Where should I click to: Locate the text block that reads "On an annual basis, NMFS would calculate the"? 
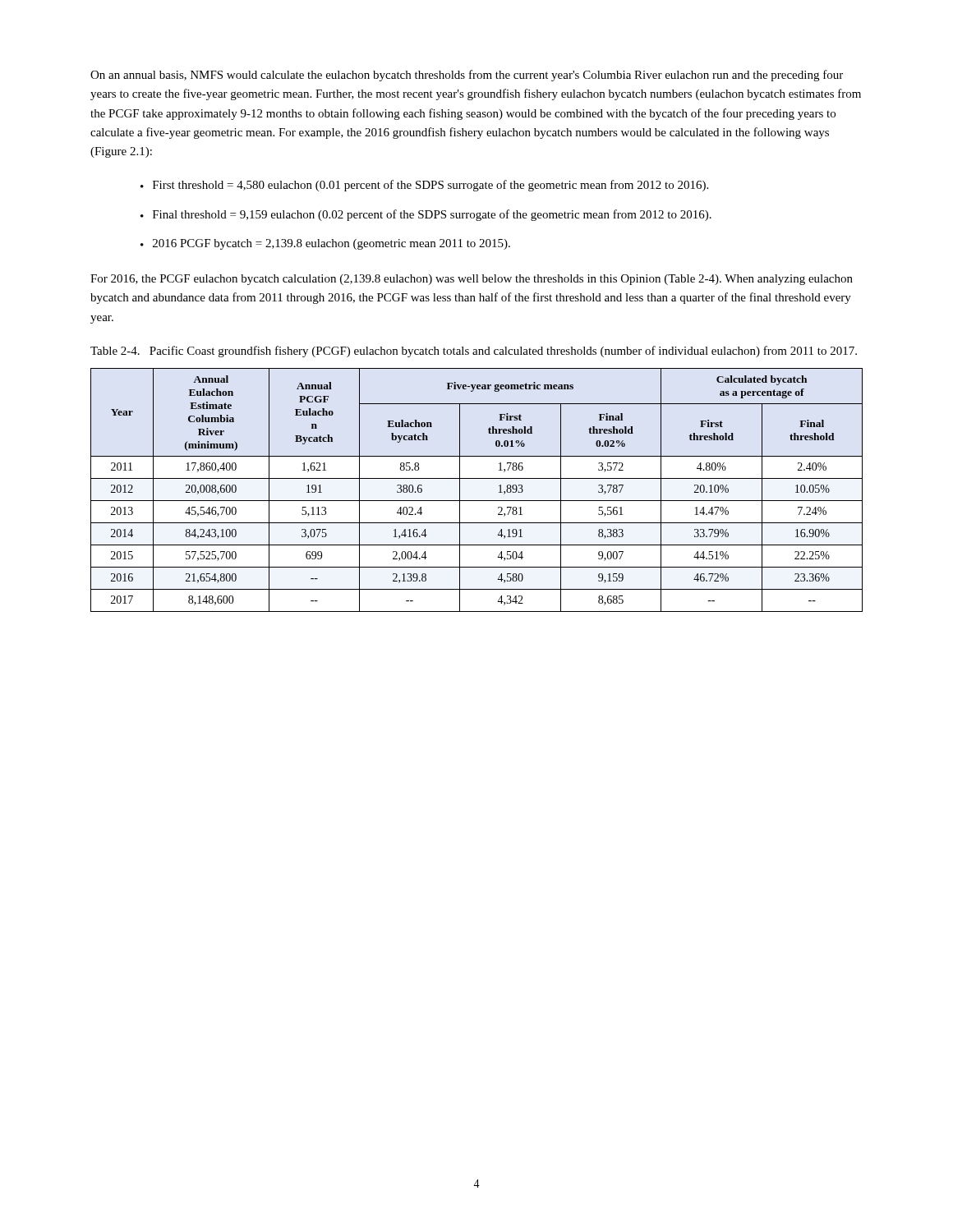pyautogui.click(x=476, y=113)
